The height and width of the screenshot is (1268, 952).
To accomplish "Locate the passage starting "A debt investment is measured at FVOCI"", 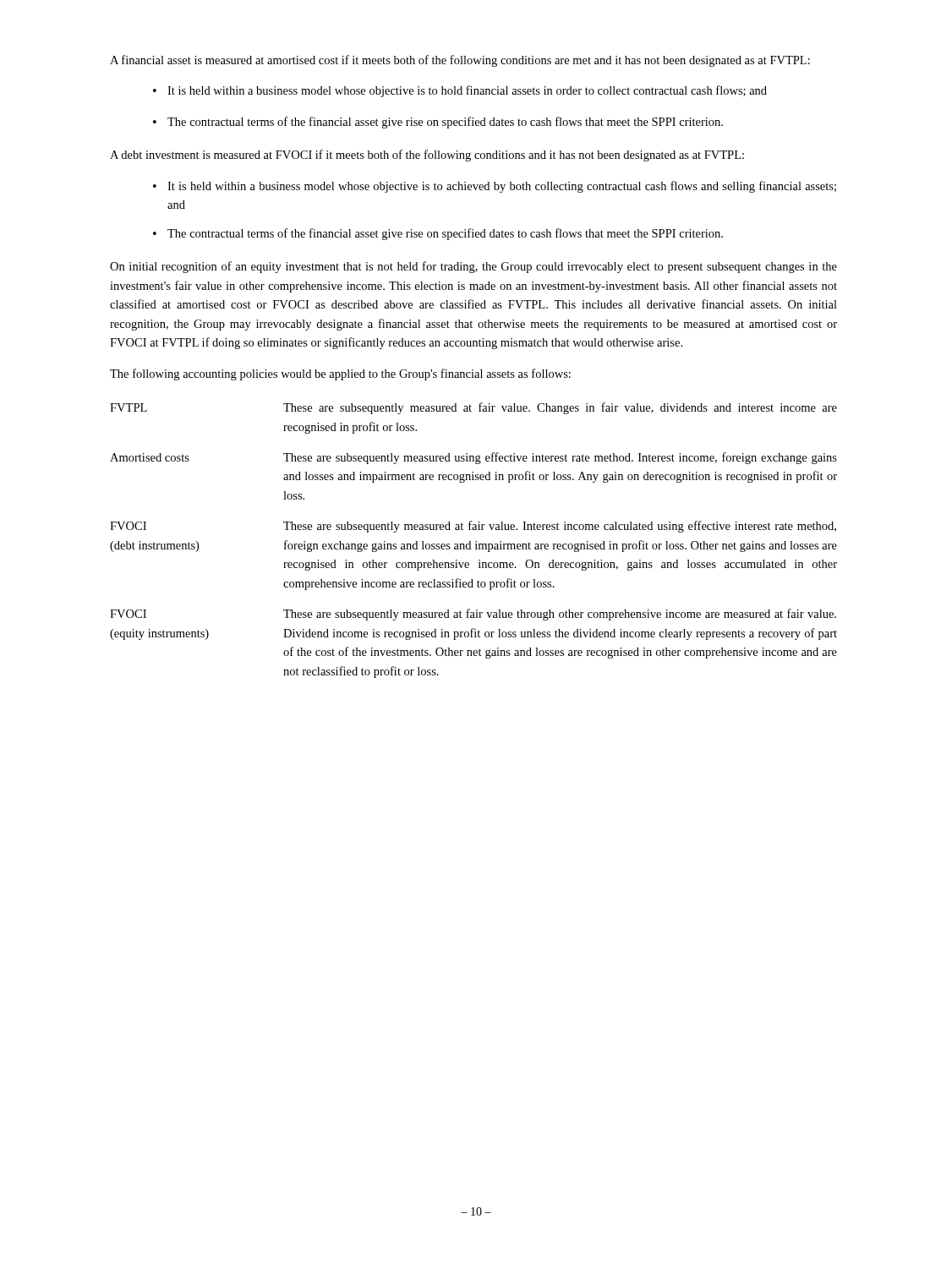I will [427, 155].
